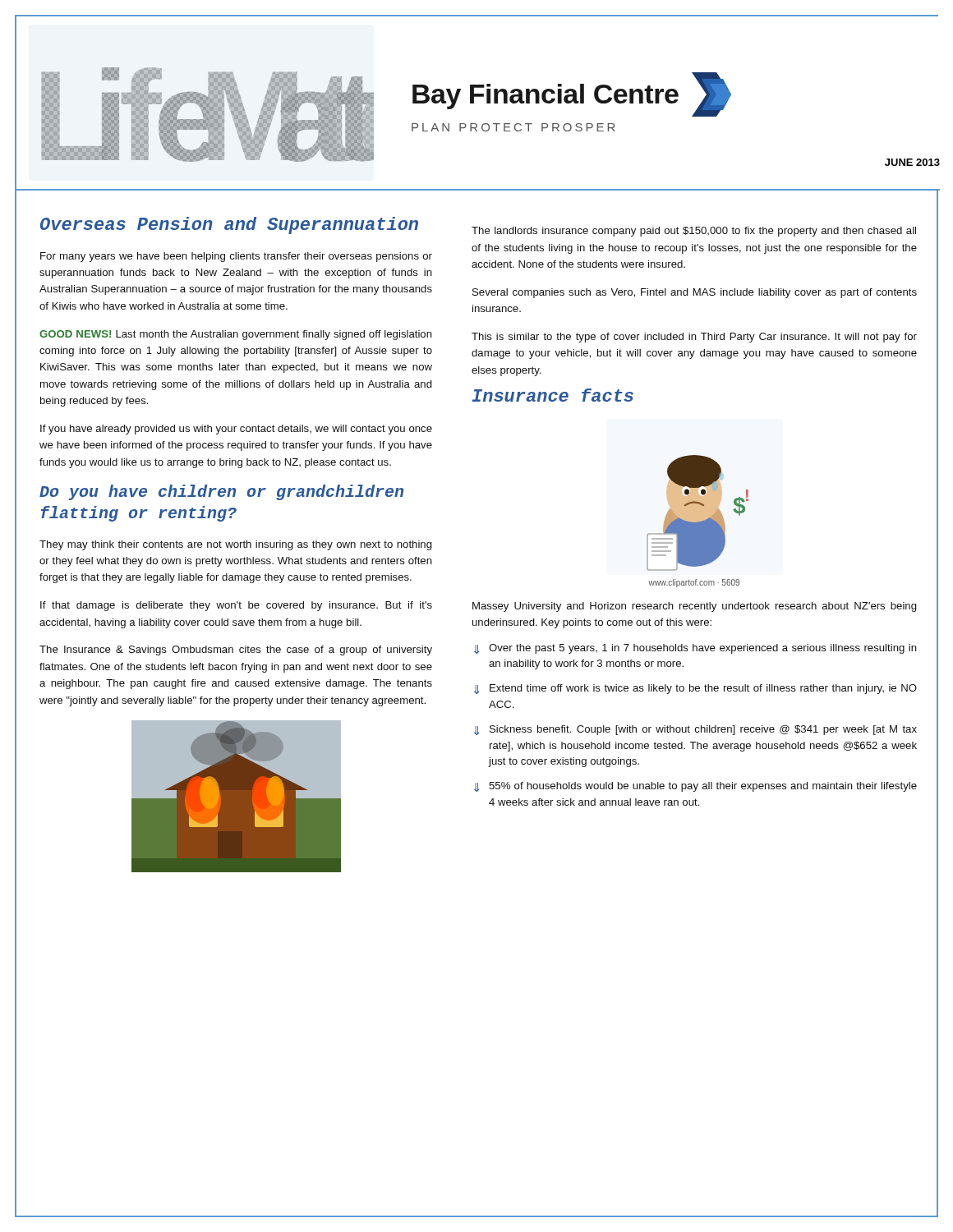Viewport: 953px width, 1232px height.
Task: Find the text block that reads "If that damage is deliberate"
Action: [236, 614]
